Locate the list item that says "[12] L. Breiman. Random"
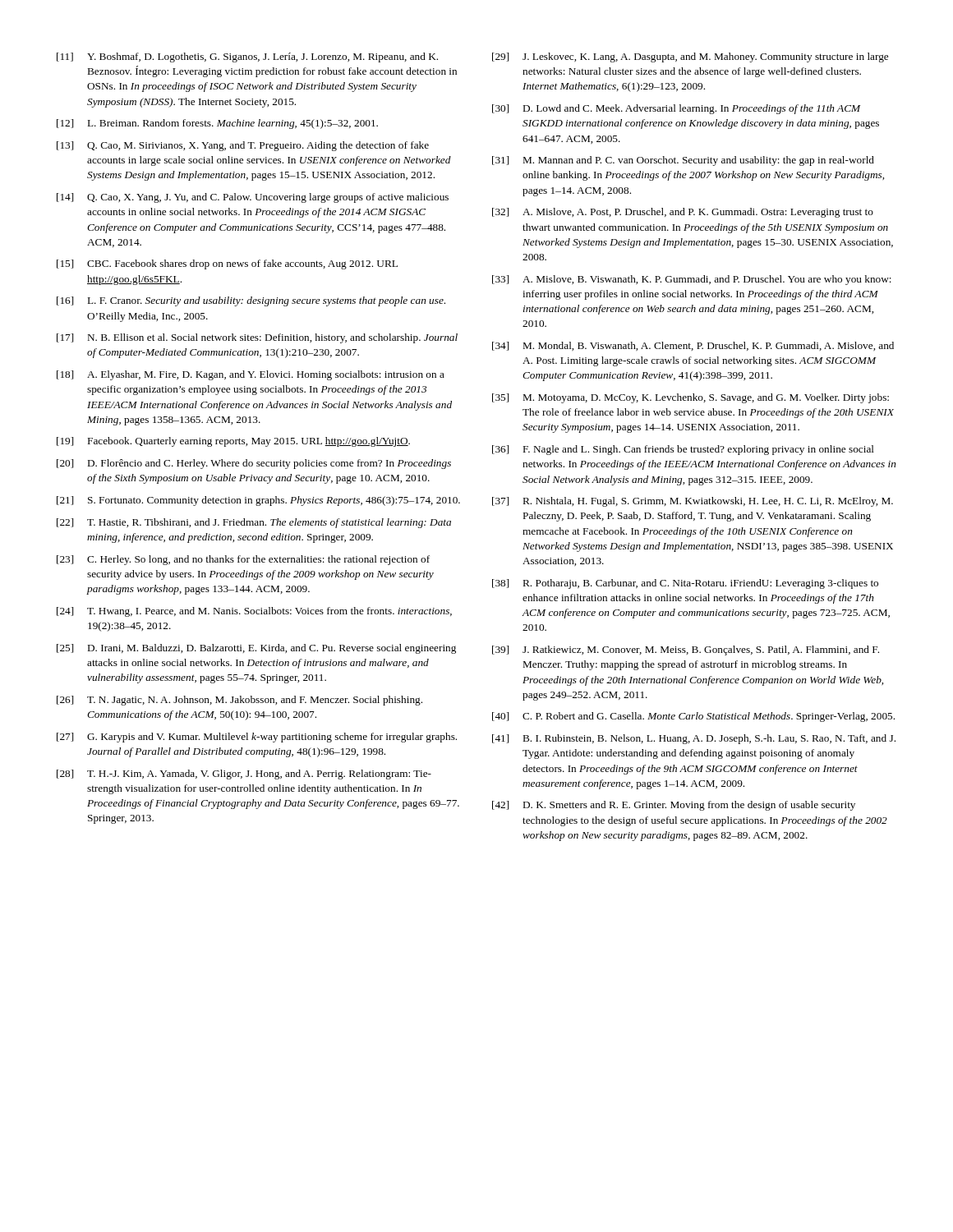Image resolution: width=953 pixels, height=1232 pixels. pyautogui.click(x=259, y=124)
